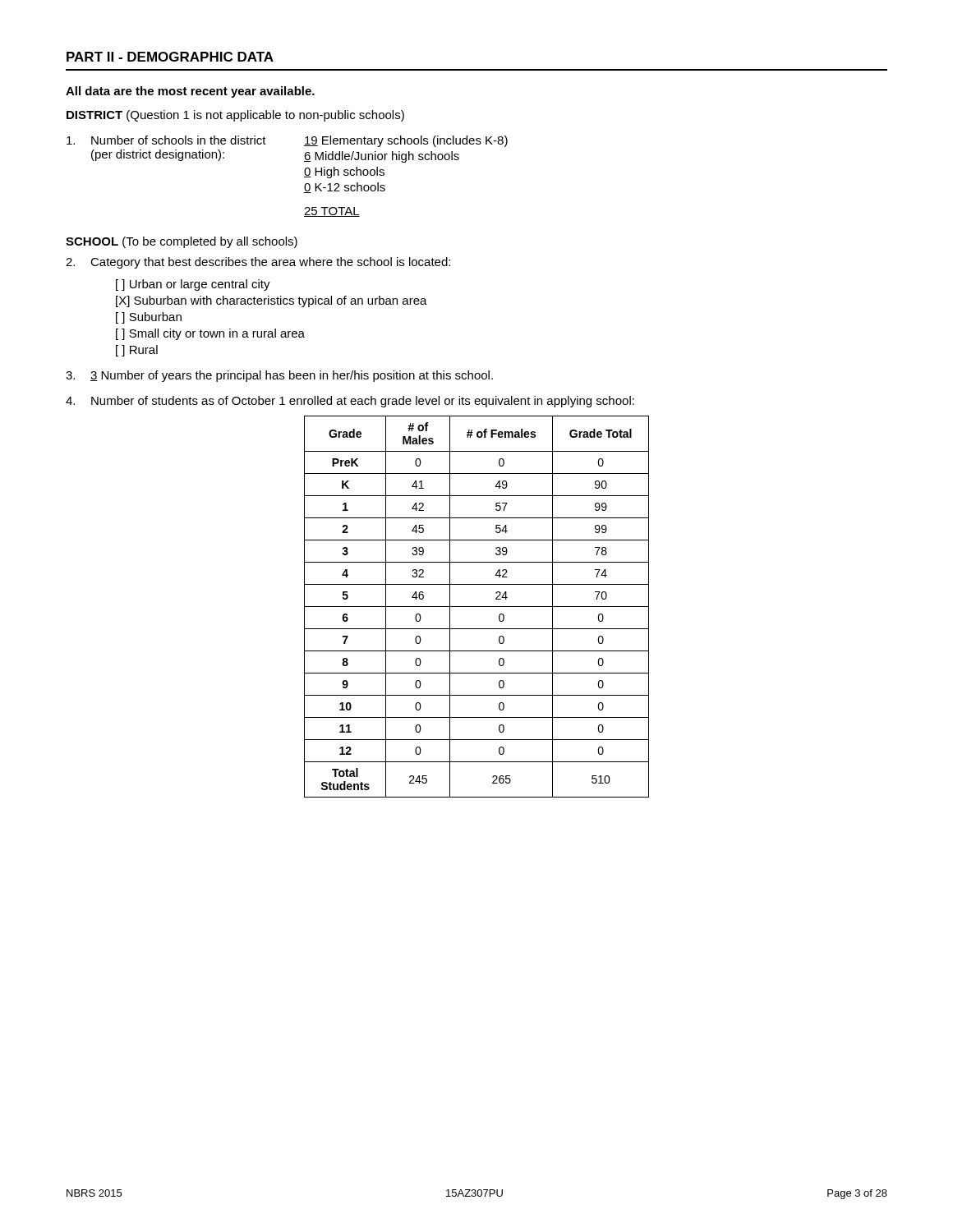953x1232 pixels.
Task: Point to the block starting "[ ] Small city or"
Action: click(x=210, y=333)
